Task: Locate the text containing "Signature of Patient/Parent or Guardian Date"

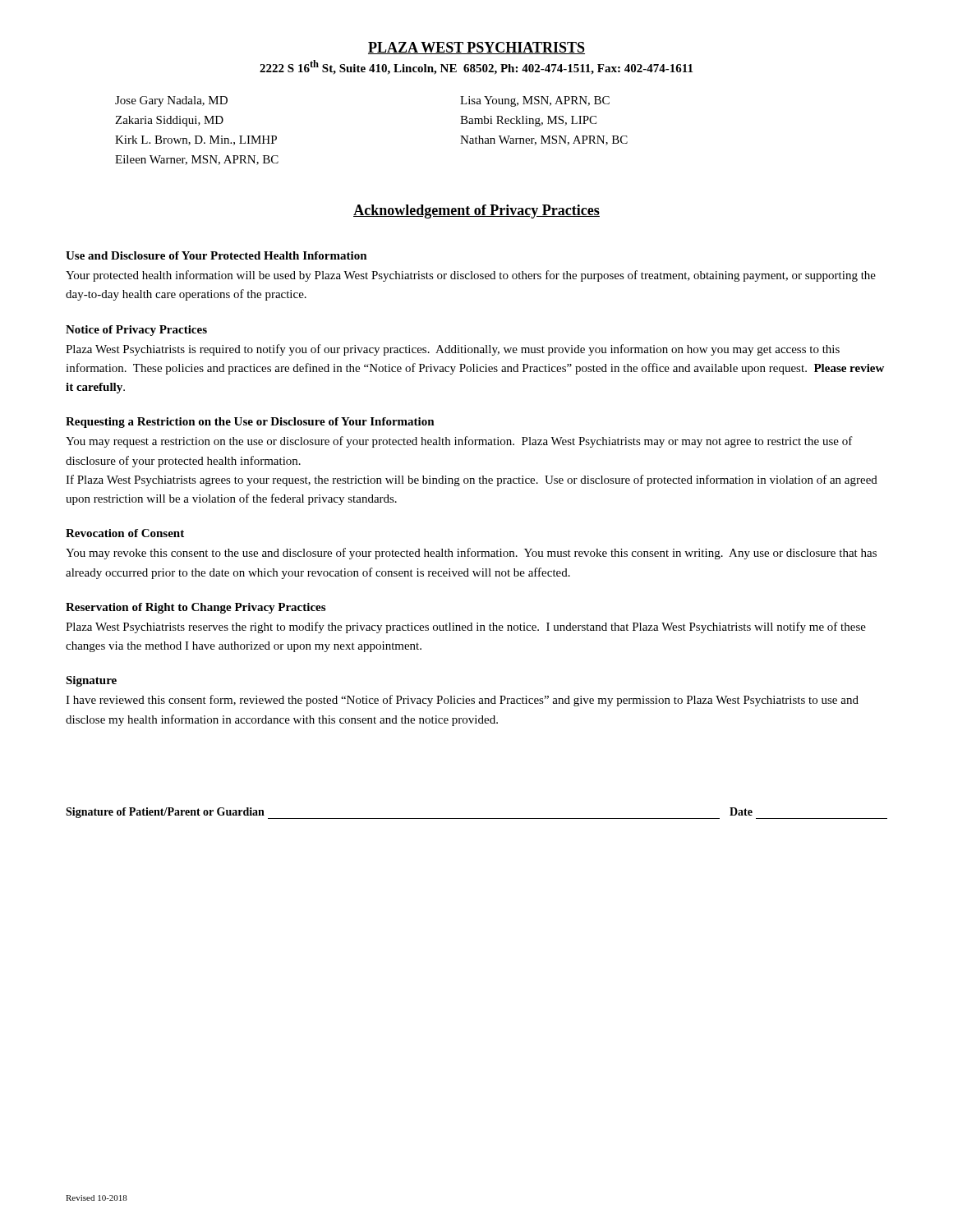Action: [x=476, y=811]
